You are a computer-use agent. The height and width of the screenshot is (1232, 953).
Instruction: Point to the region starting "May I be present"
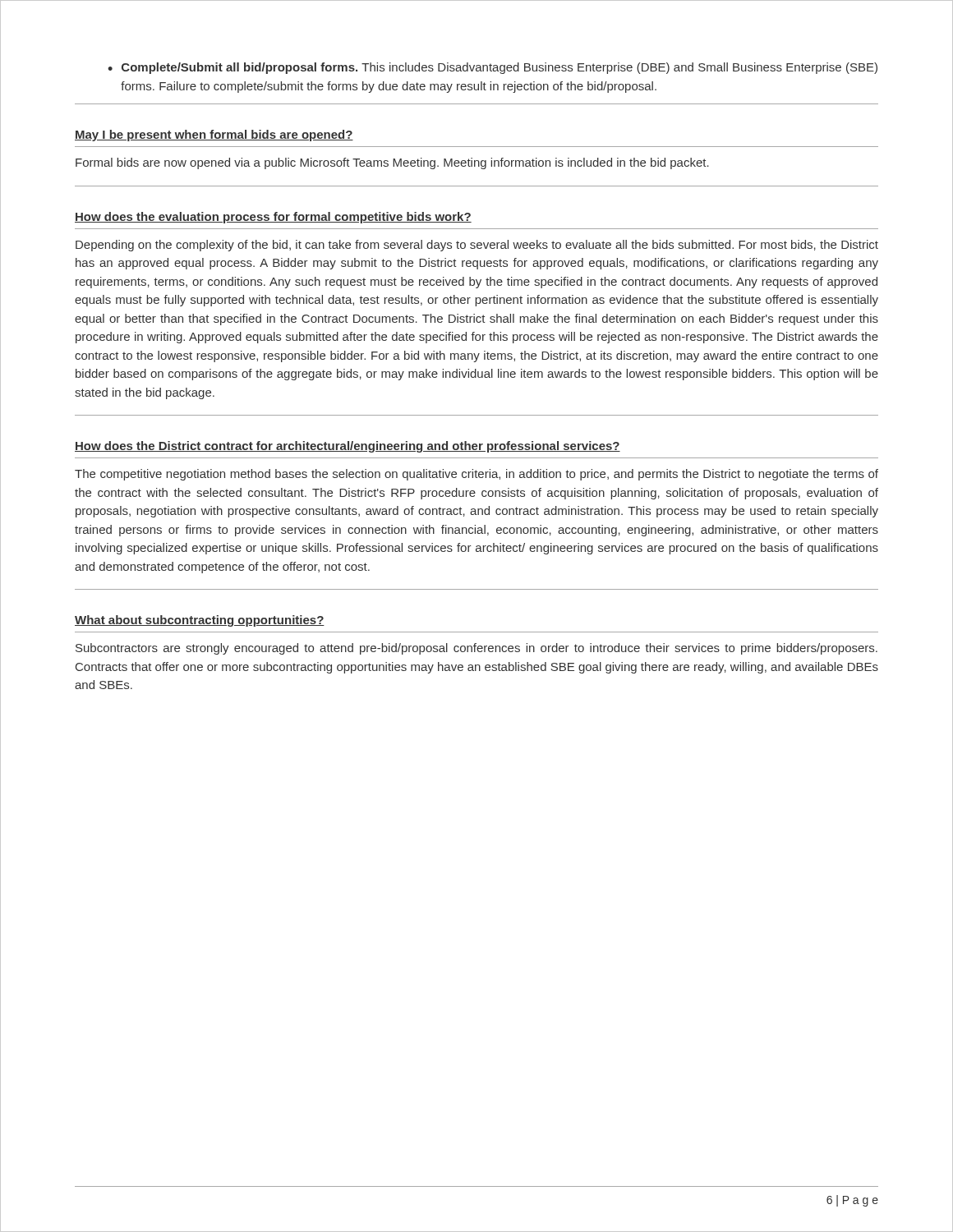[214, 136]
